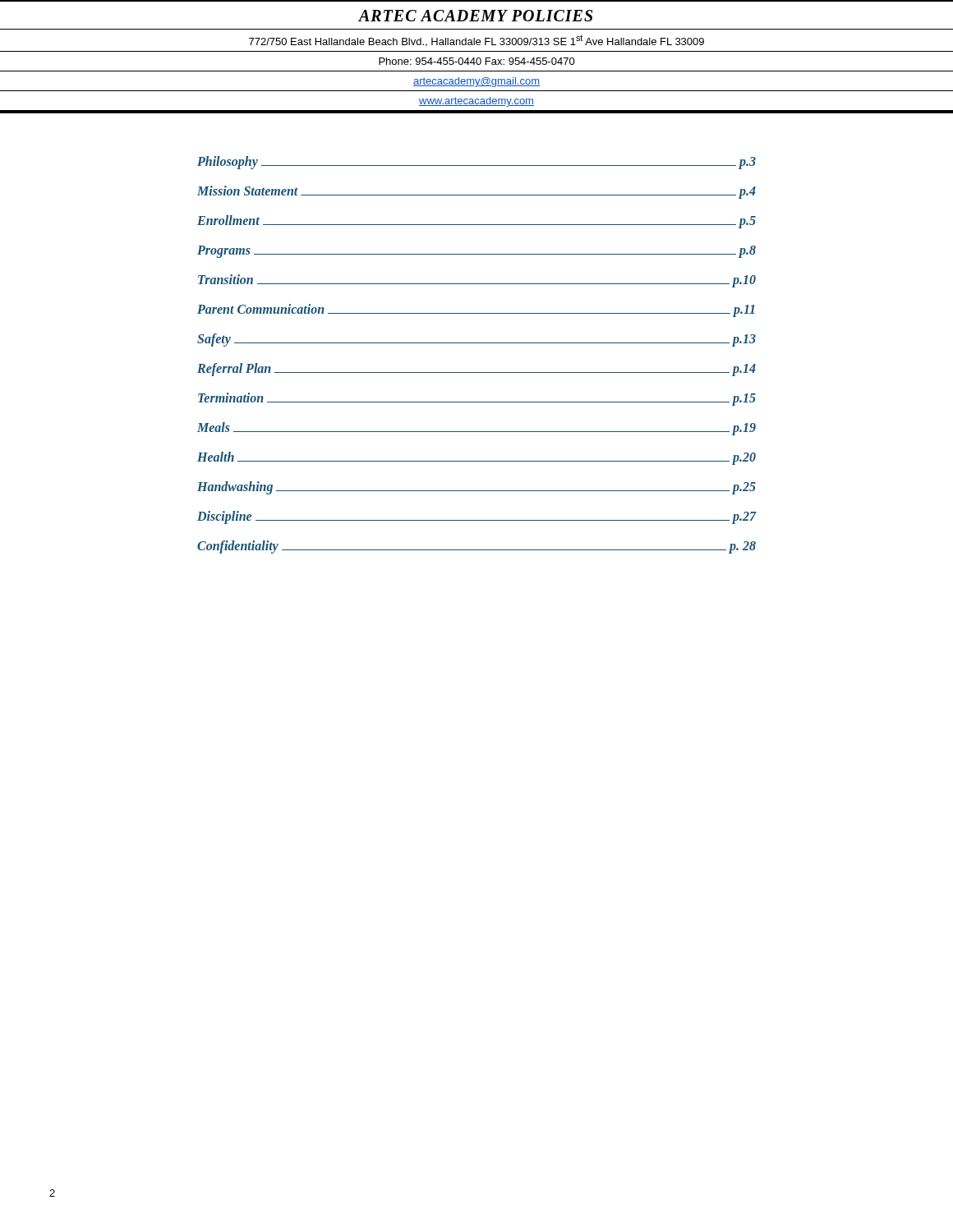Click where it says "Referral Plan p.14"
Screen dimensions: 1232x953
[x=476, y=369]
